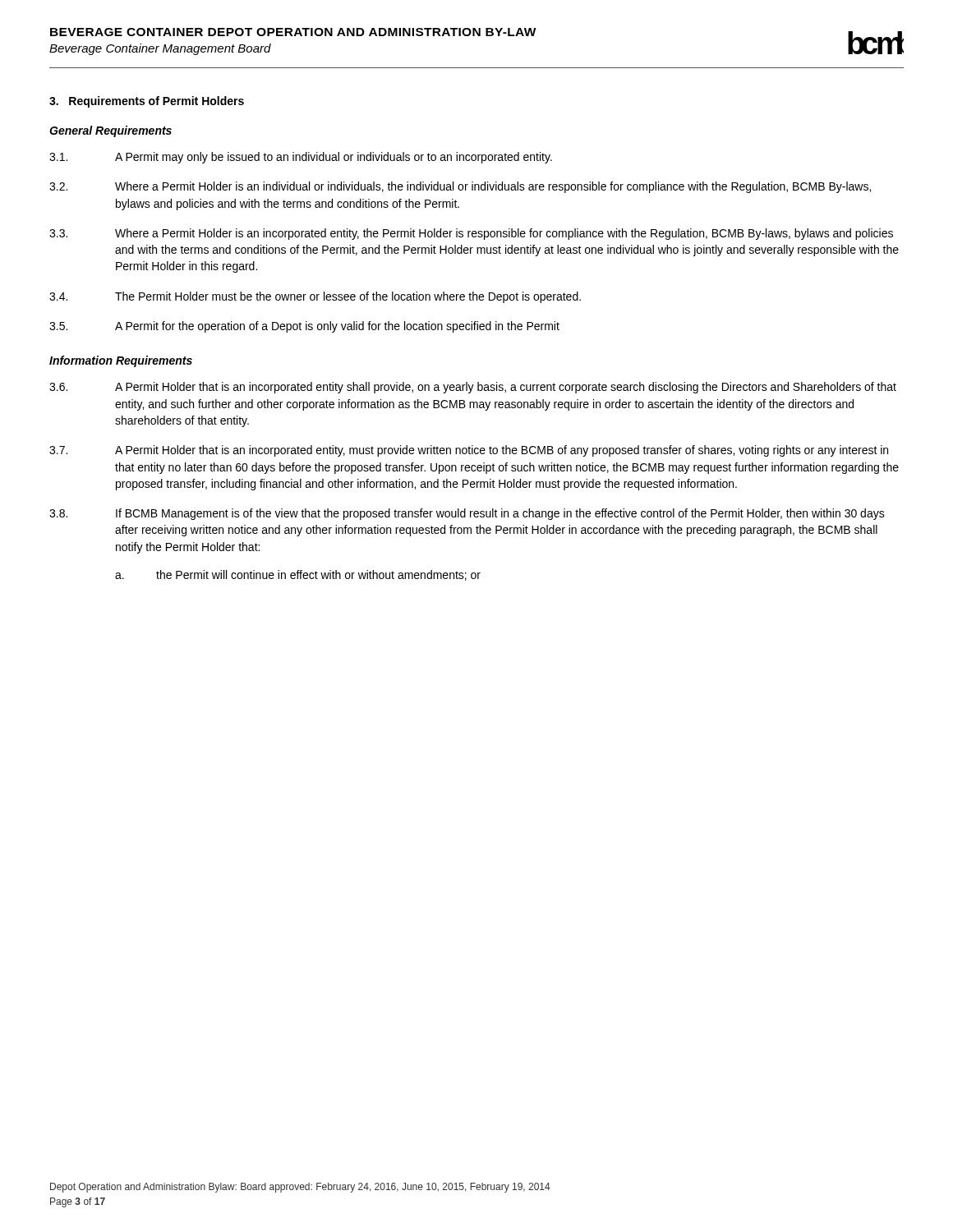The image size is (953, 1232).
Task: Select the text starting "3.4. The Permit Holder"
Action: click(x=476, y=296)
